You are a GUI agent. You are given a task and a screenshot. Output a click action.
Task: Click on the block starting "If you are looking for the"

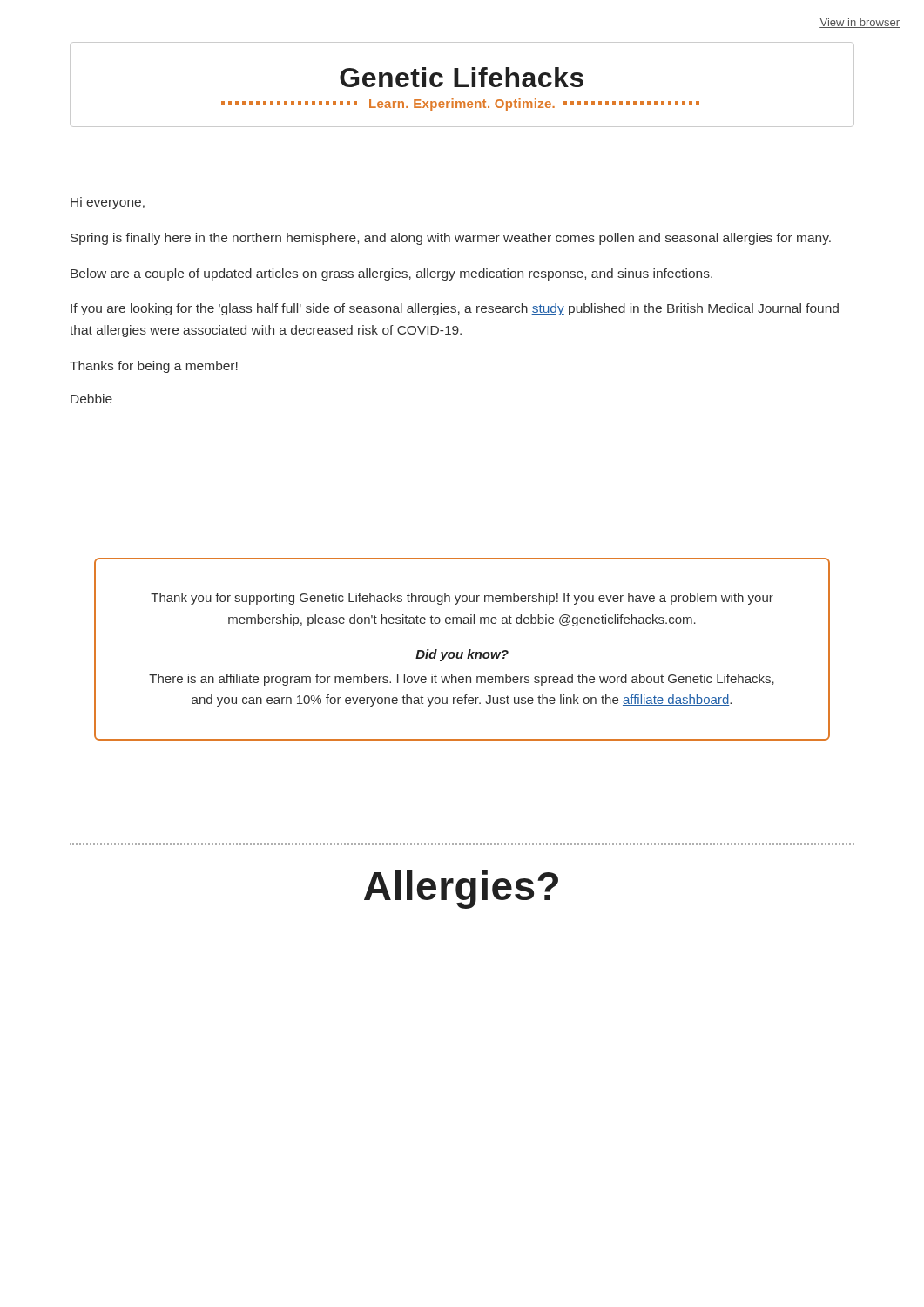(455, 319)
